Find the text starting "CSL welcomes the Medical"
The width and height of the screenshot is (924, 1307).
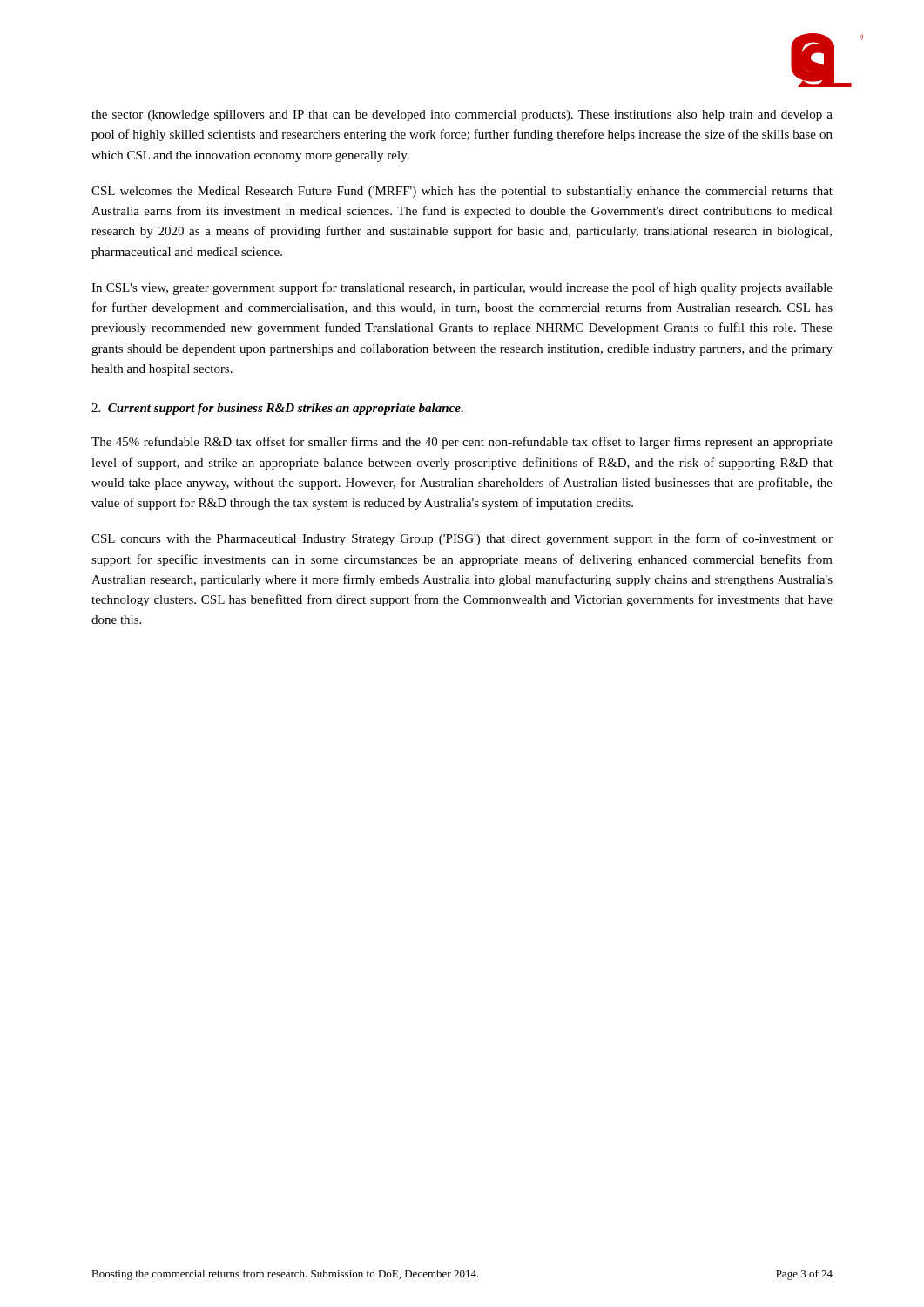pyautogui.click(x=462, y=221)
